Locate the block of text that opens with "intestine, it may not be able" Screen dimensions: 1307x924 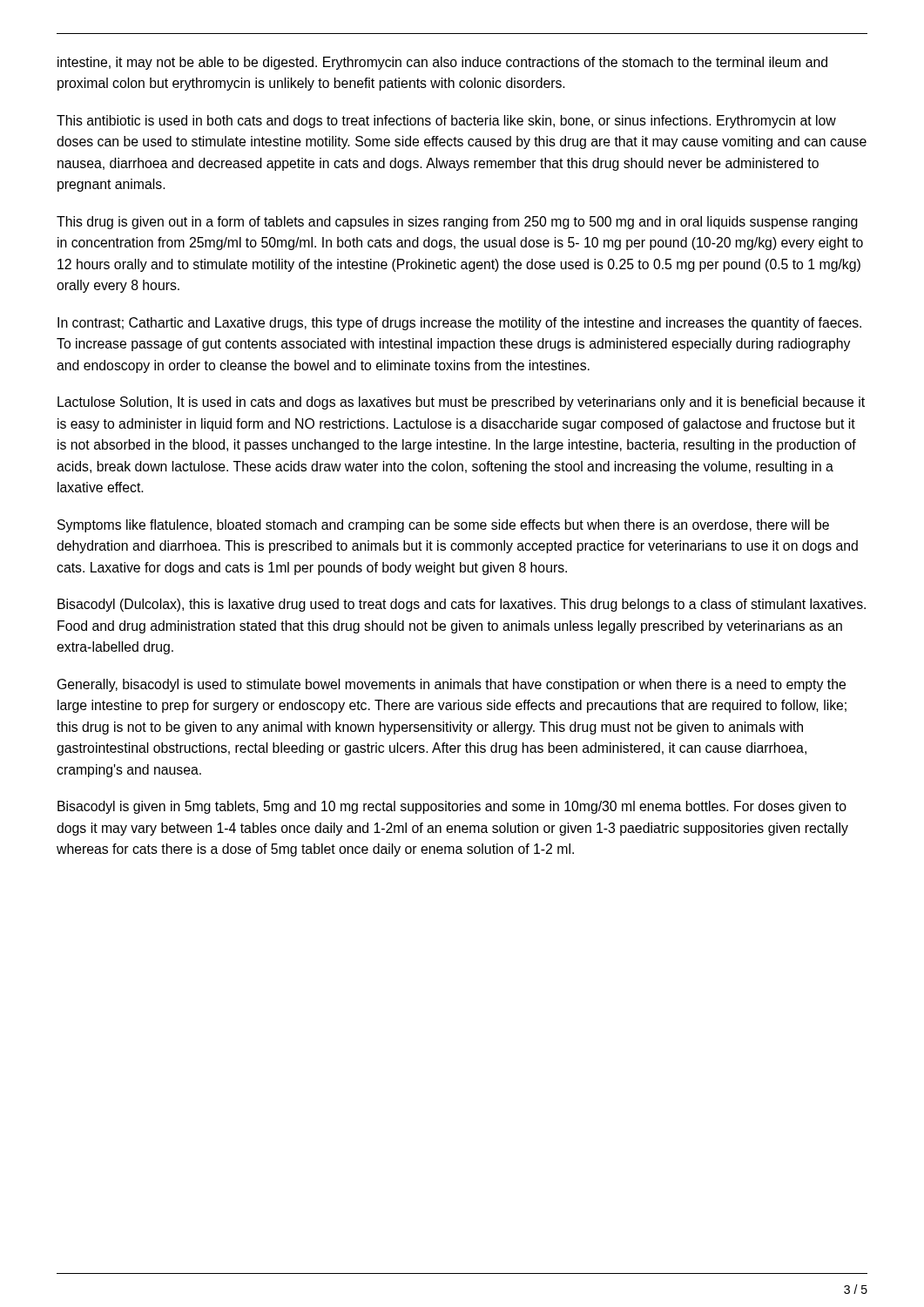(442, 73)
